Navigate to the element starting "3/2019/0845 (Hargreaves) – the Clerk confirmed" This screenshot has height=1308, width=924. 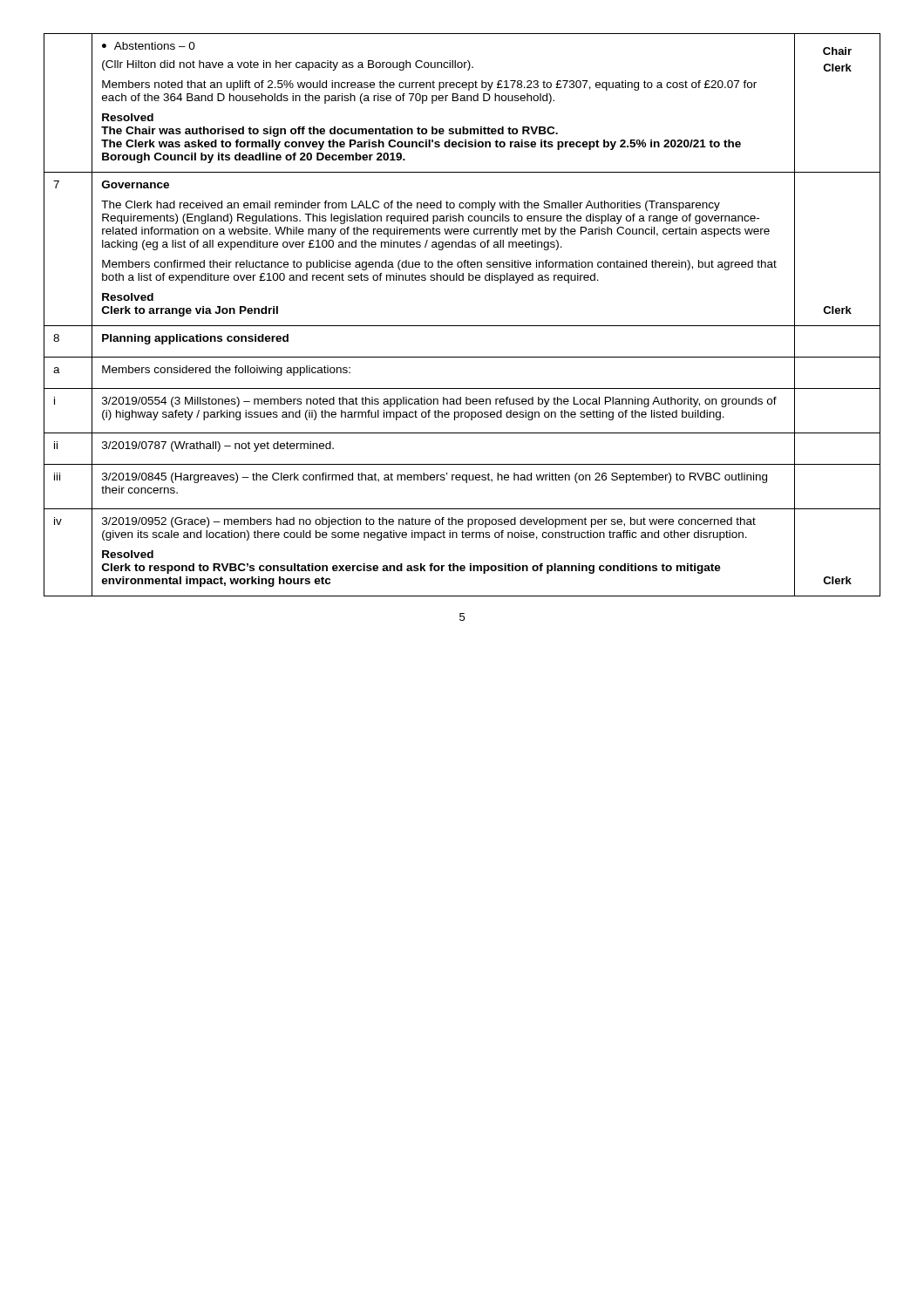click(x=443, y=483)
